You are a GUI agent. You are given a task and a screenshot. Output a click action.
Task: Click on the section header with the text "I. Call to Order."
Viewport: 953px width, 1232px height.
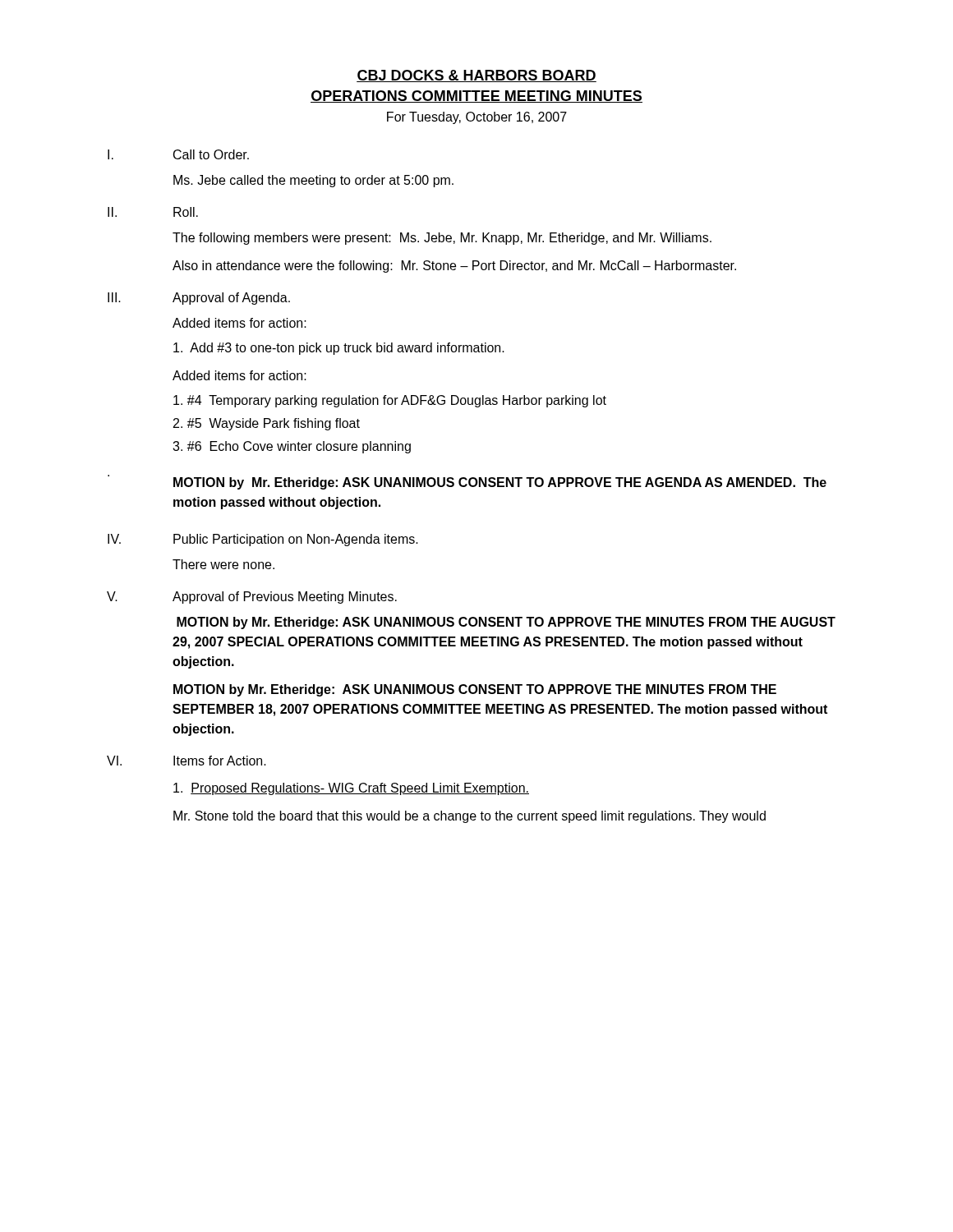178,155
